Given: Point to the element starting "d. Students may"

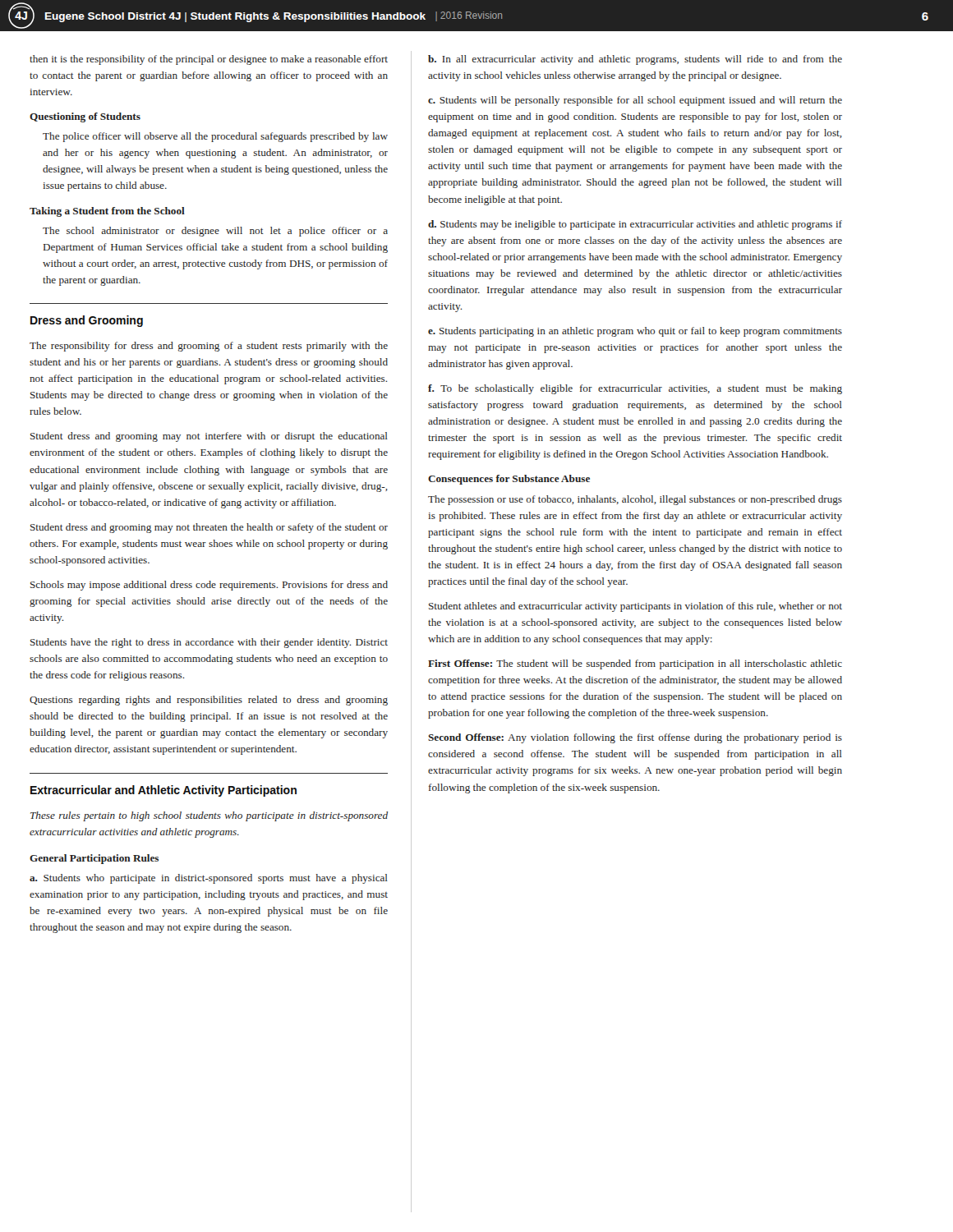Looking at the screenshot, I should [635, 265].
